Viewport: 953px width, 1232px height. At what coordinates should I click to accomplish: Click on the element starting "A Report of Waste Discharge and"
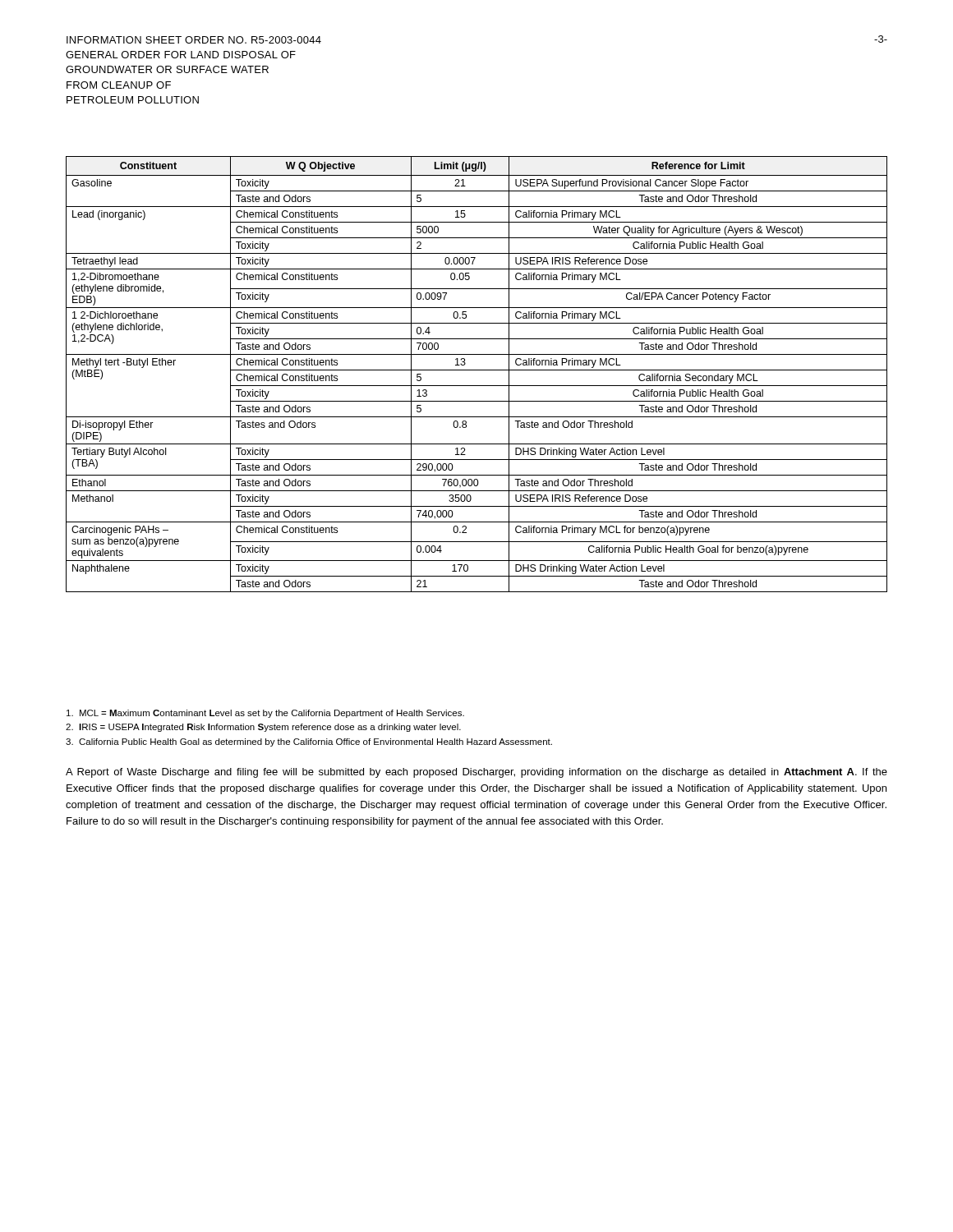[476, 796]
